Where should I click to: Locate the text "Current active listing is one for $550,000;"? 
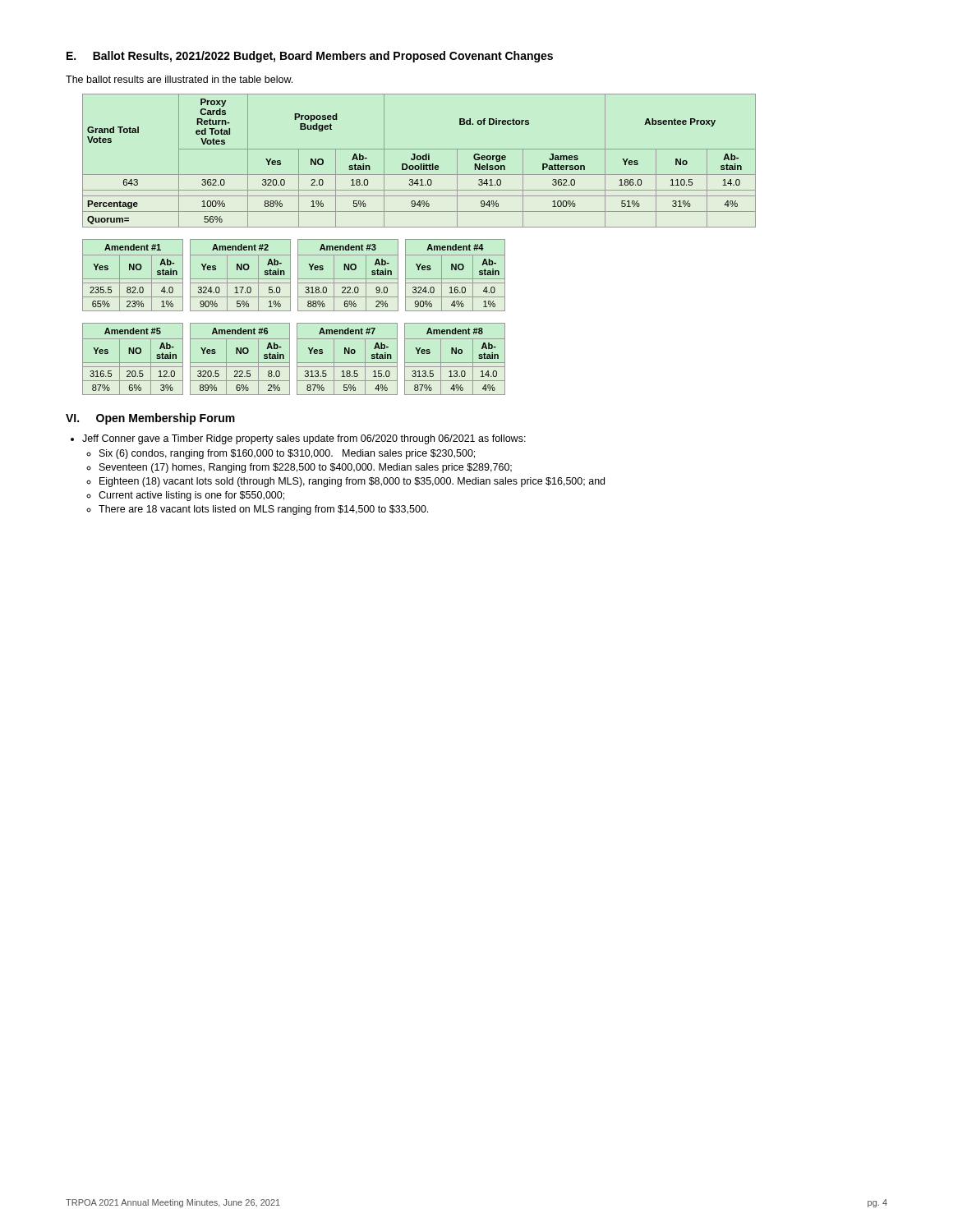[192, 495]
